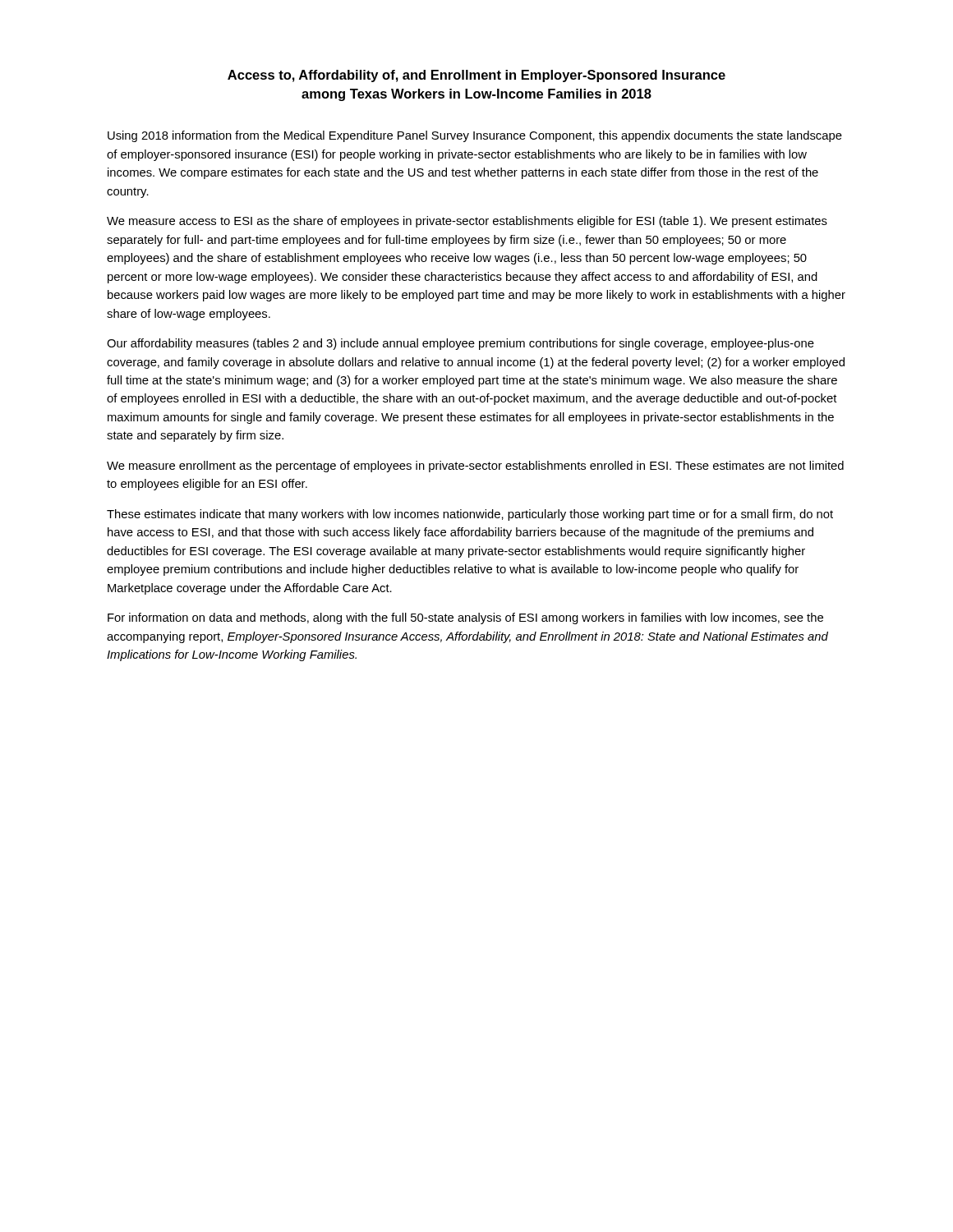953x1232 pixels.
Task: Point to the block beginning "We measure enrollment"
Action: (x=476, y=475)
